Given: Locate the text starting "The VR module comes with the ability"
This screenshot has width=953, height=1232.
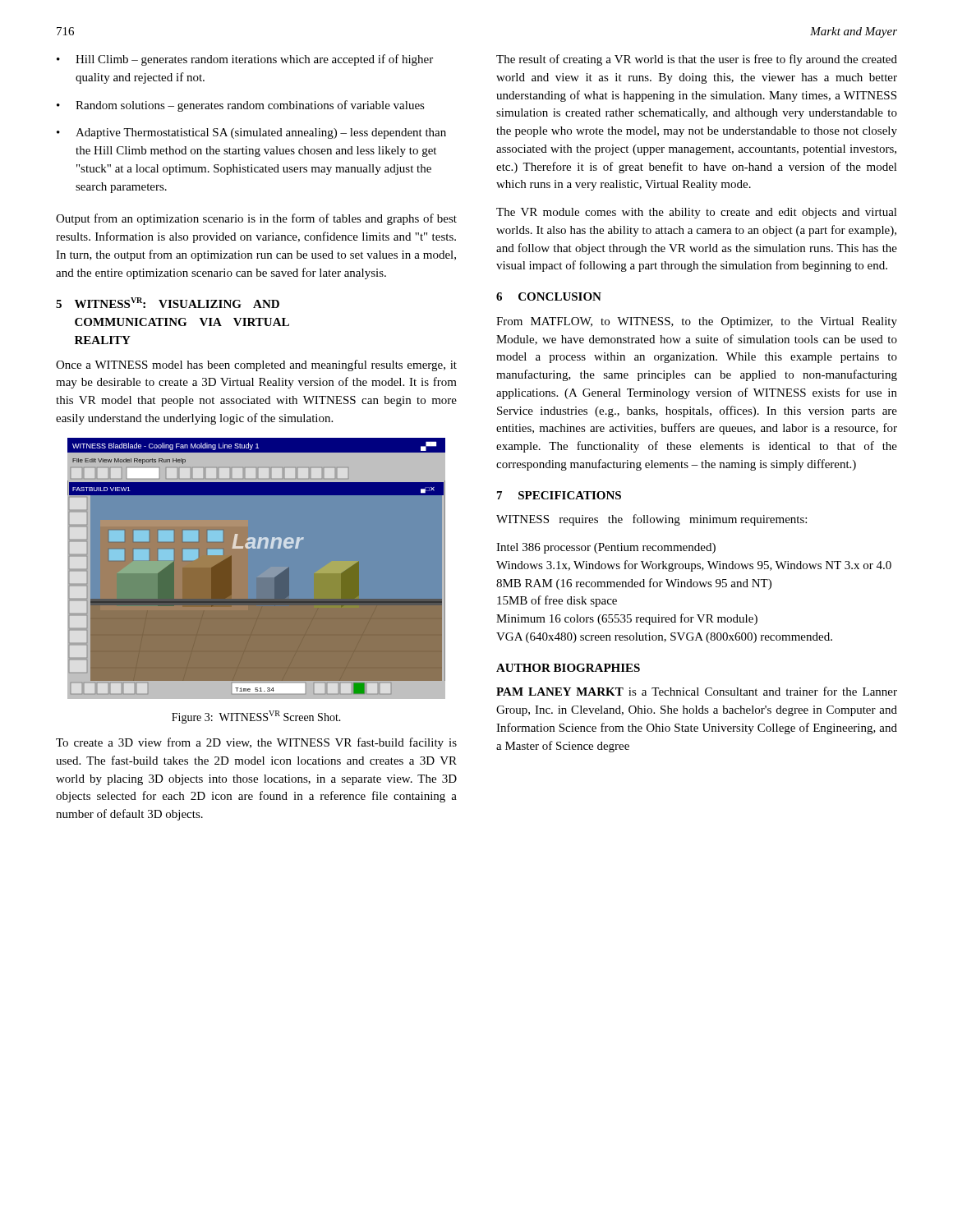Looking at the screenshot, I should coord(697,239).
